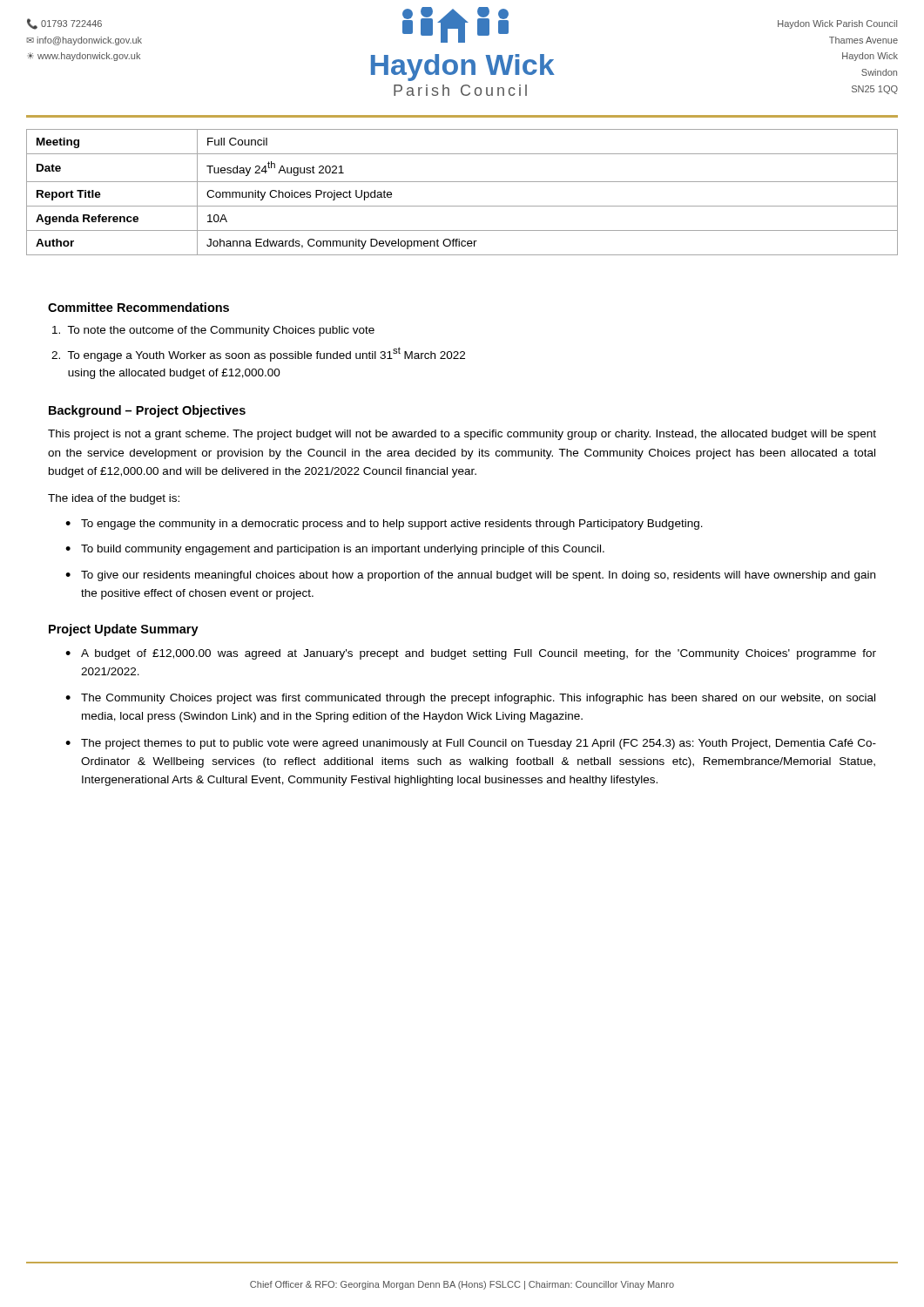Click on the region starting "• The project themes"
This screenshot has width=924, height=1307.
click(x=471, y=762)
